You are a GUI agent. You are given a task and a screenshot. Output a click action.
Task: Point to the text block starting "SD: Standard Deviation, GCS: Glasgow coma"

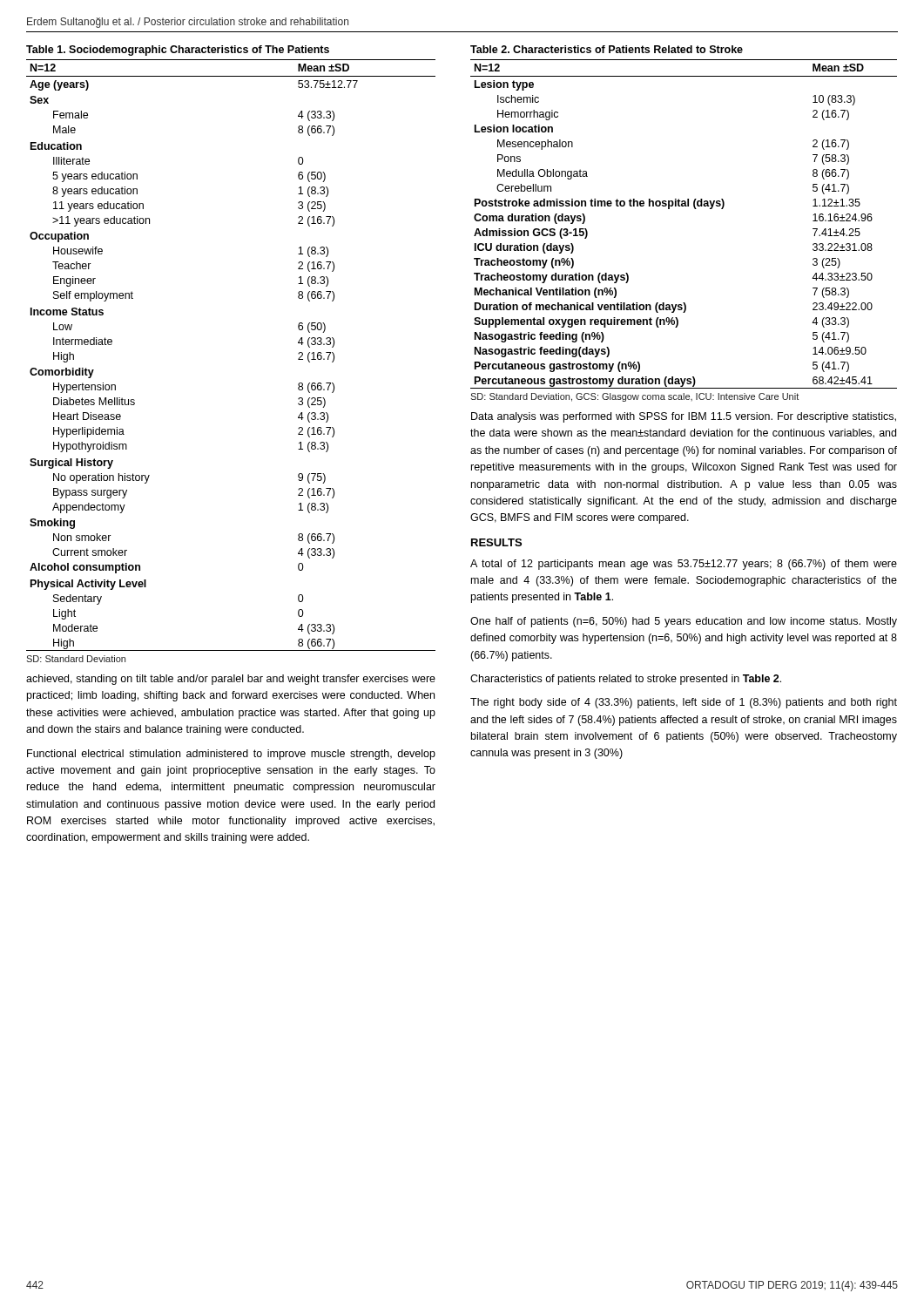(635, 396)
